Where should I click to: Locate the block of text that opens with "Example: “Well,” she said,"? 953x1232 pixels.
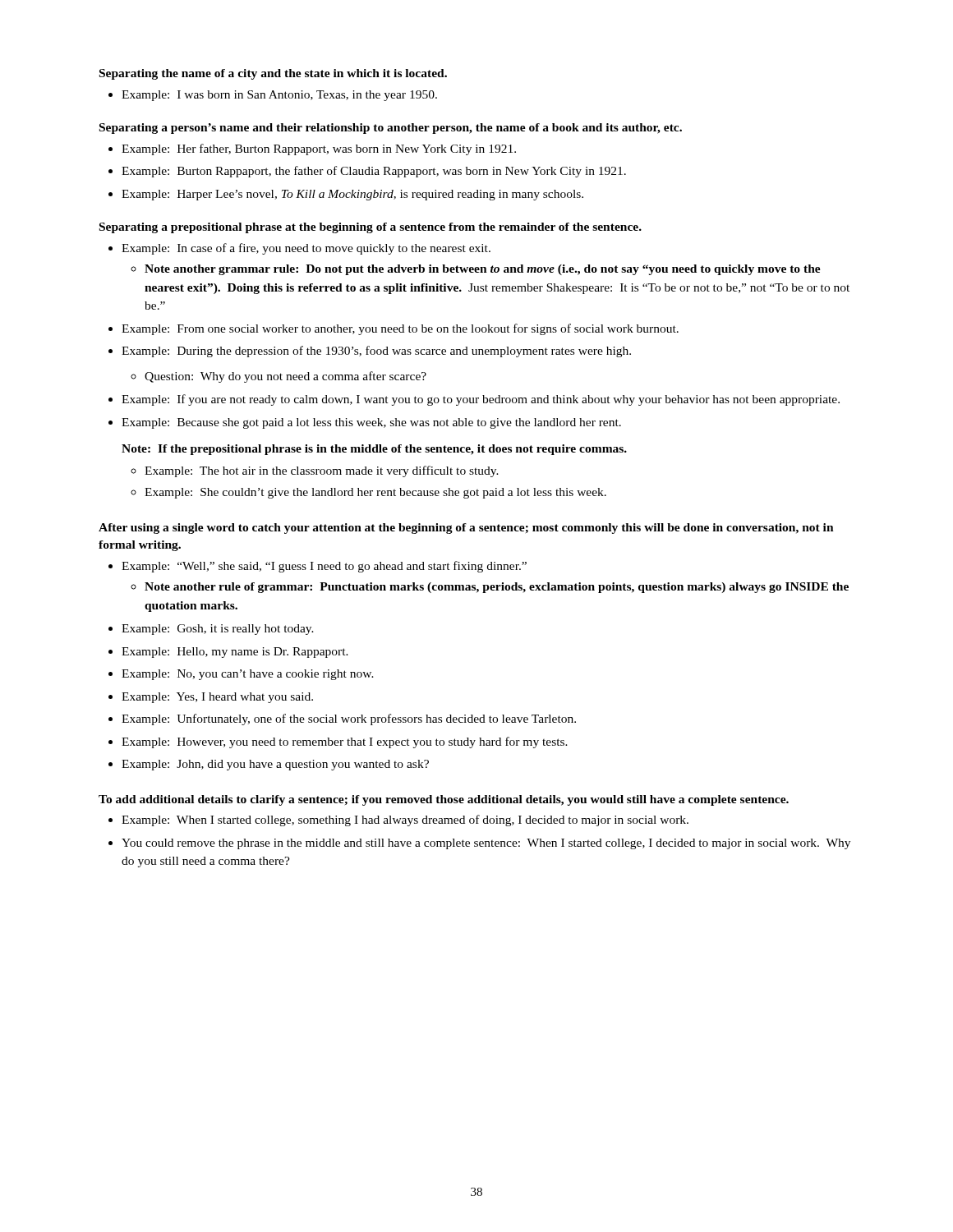click(x=488, y=587)
